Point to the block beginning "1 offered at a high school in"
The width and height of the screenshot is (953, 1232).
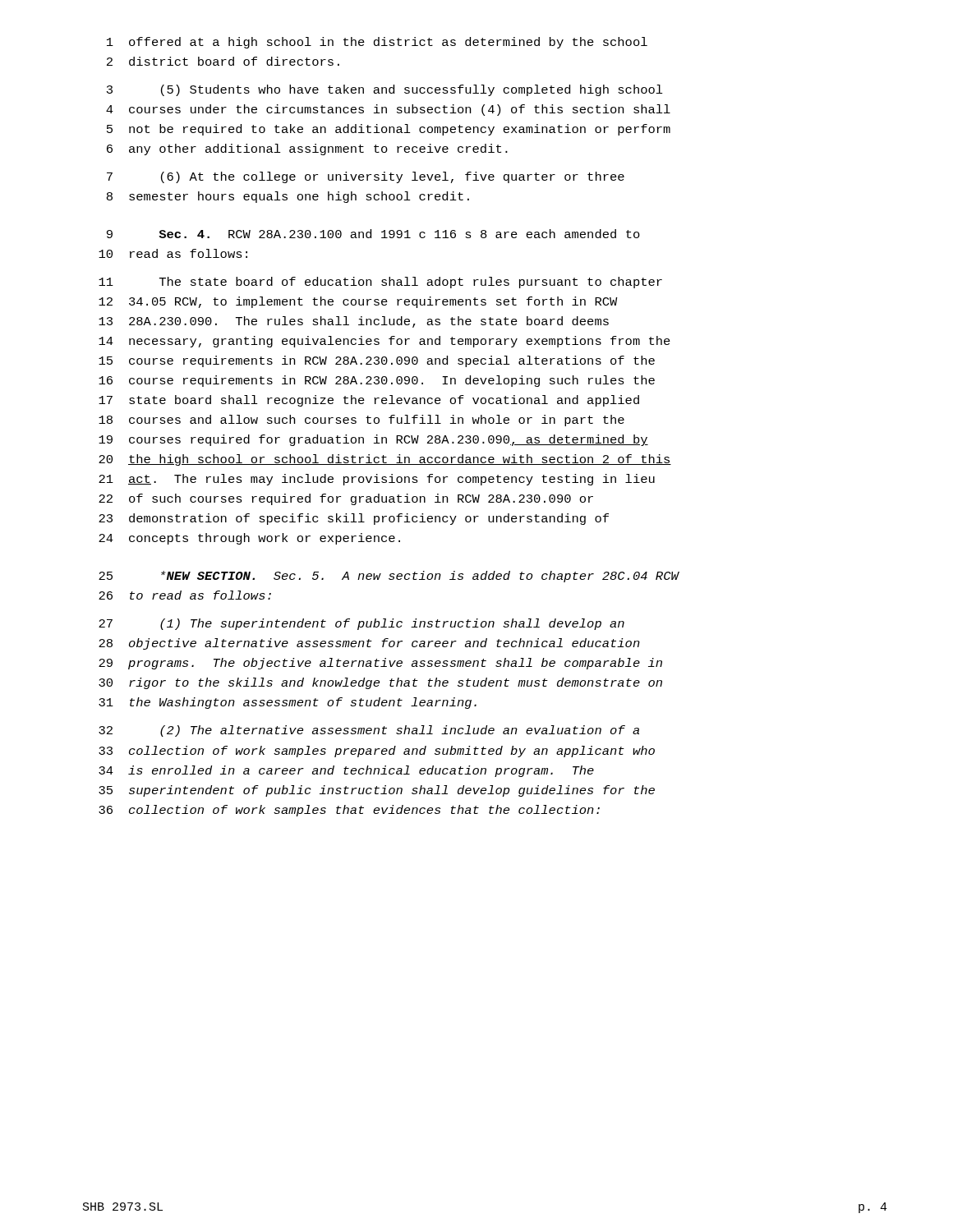485,53
